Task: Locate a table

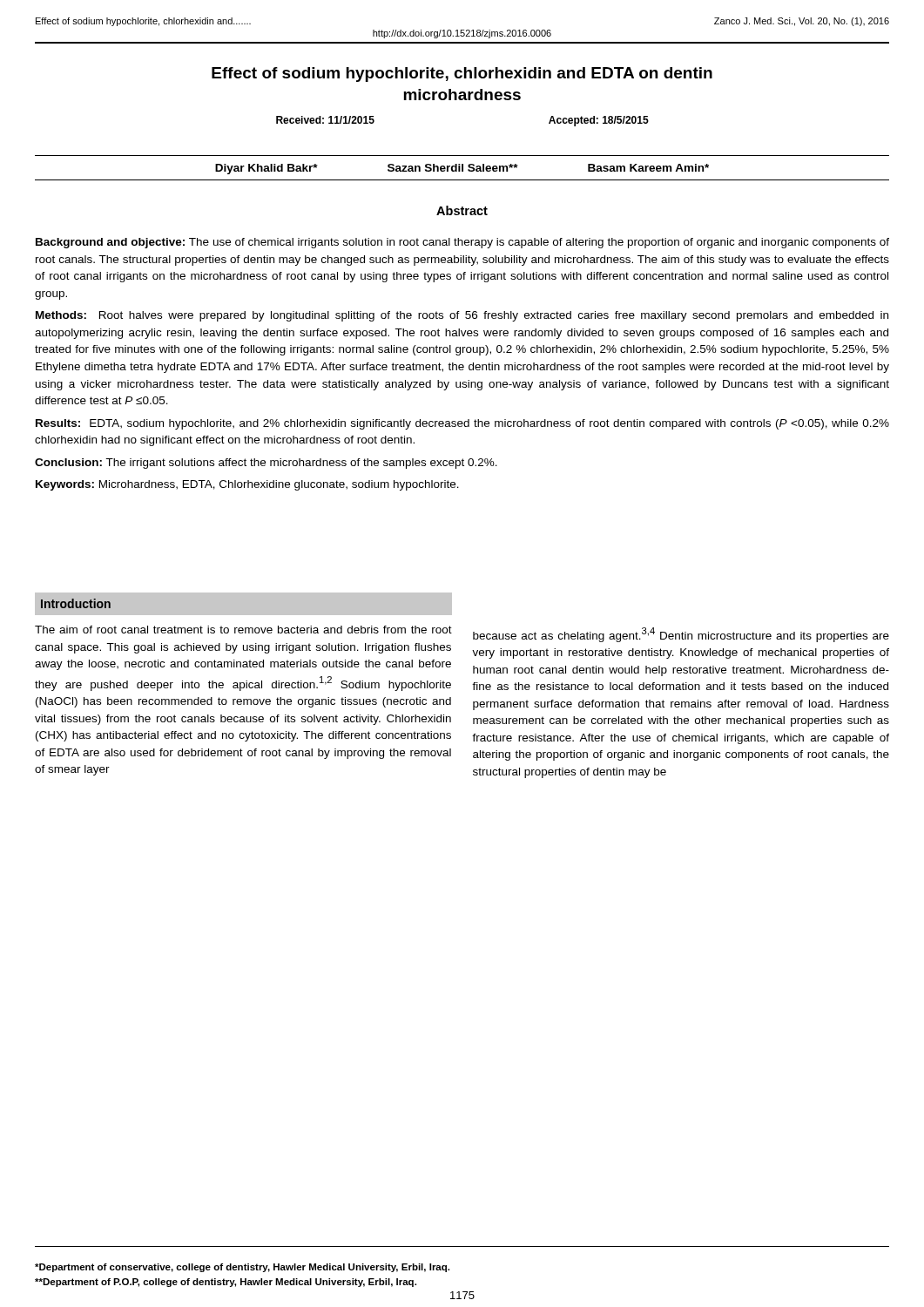Action: coord(462,168)
